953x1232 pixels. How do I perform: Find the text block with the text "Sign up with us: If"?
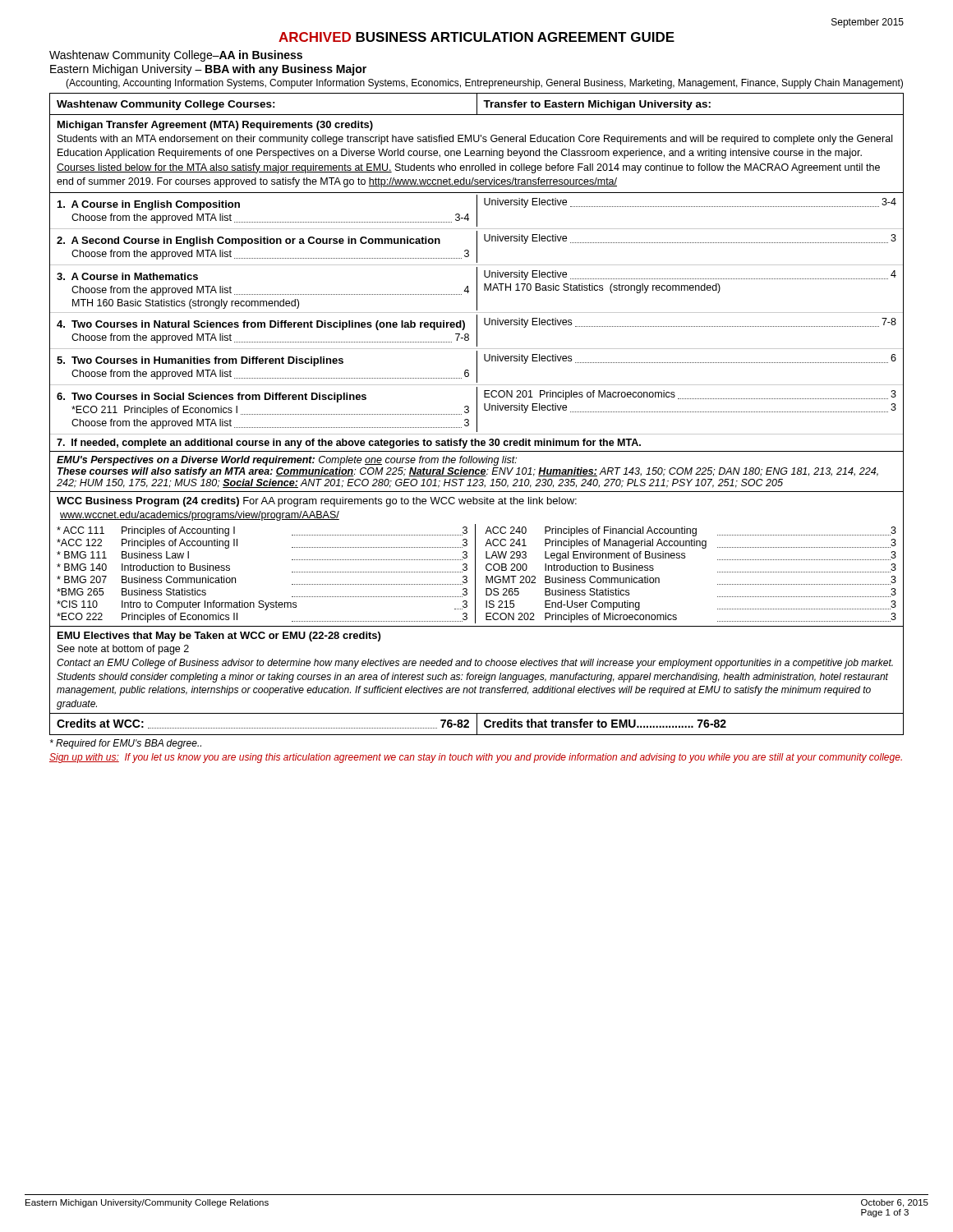point(476,757)
